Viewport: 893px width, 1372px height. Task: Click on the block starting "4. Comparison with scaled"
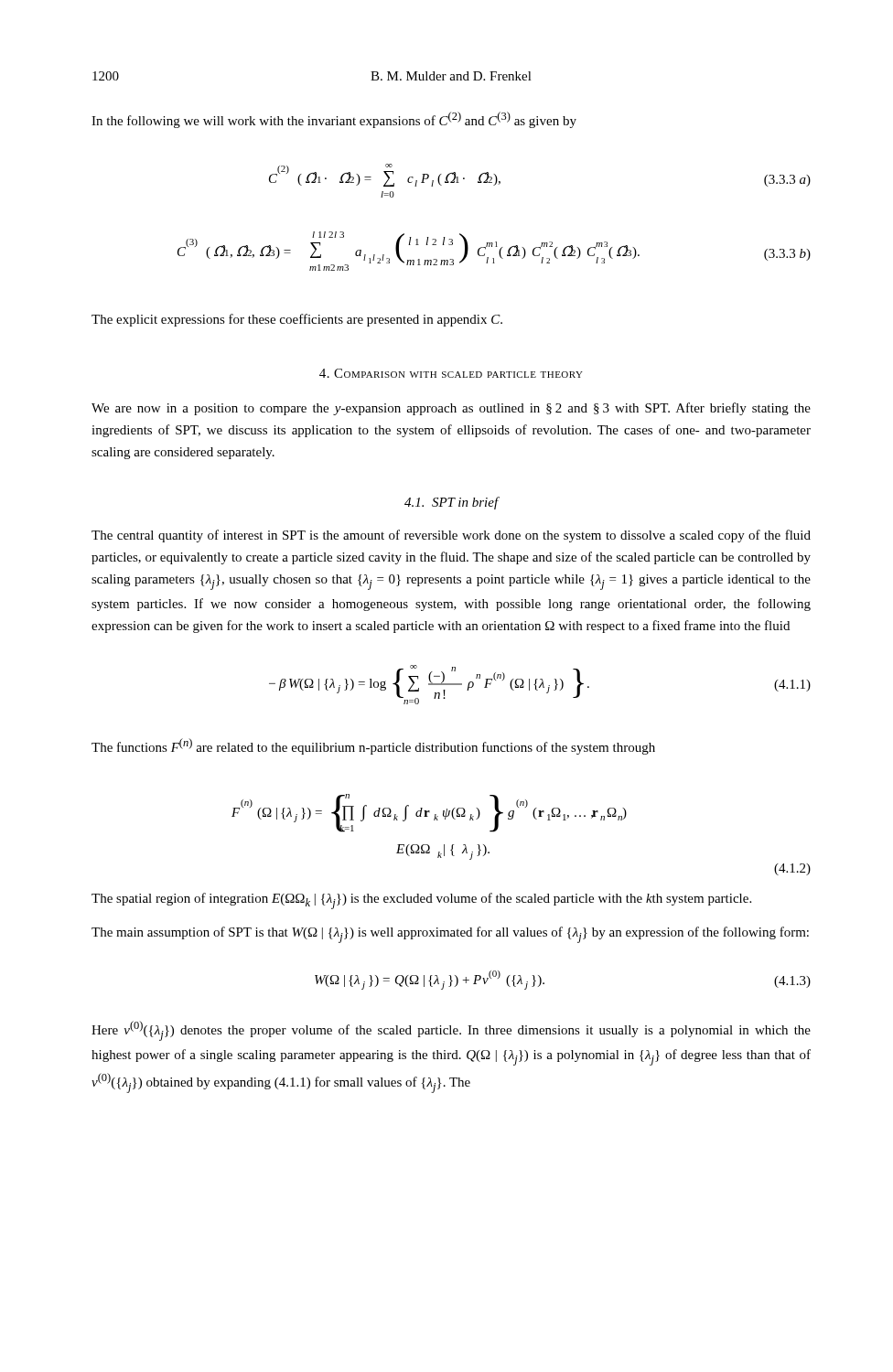pos(451,373)
